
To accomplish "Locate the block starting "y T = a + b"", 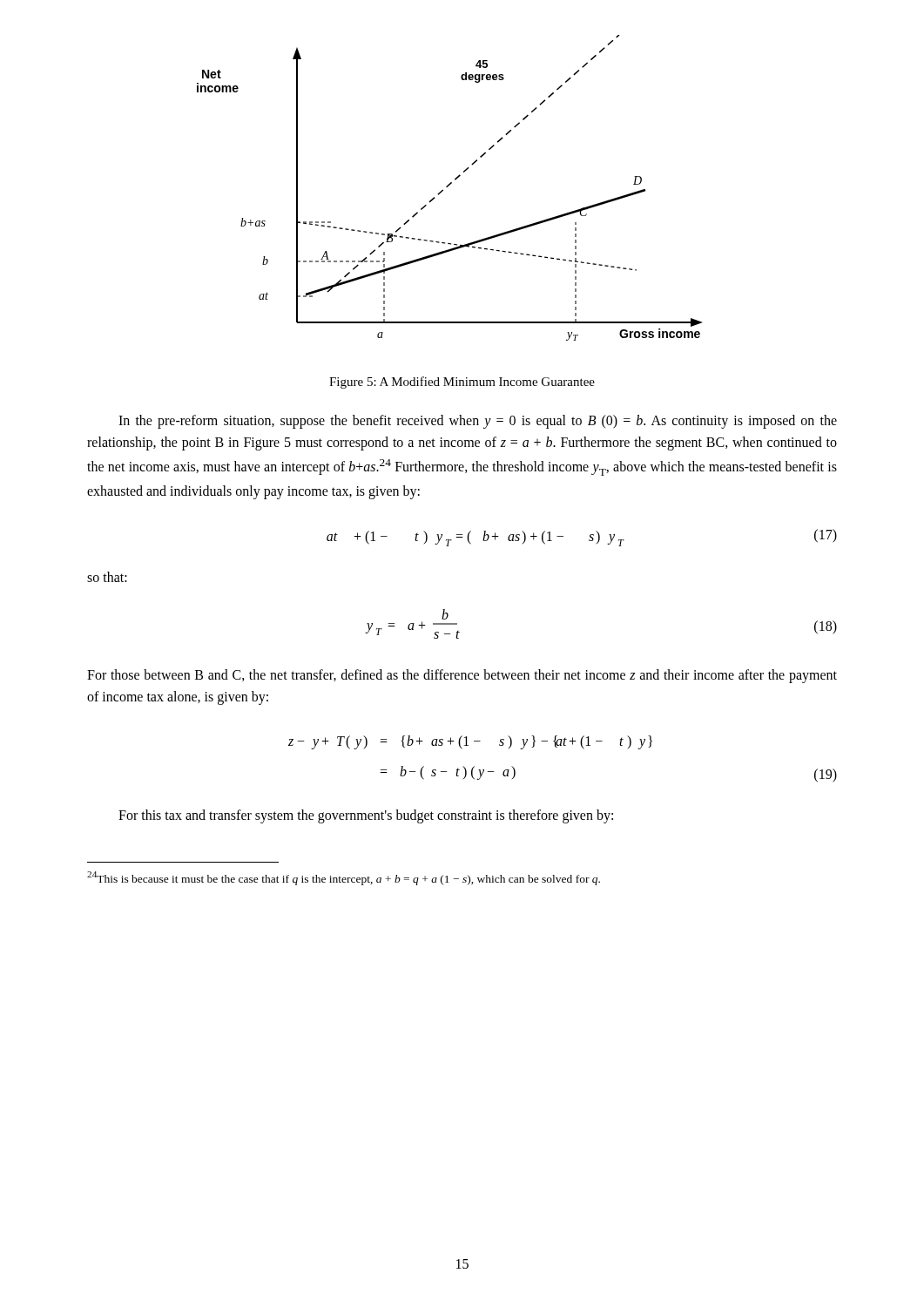I will (x=446, y=623).
